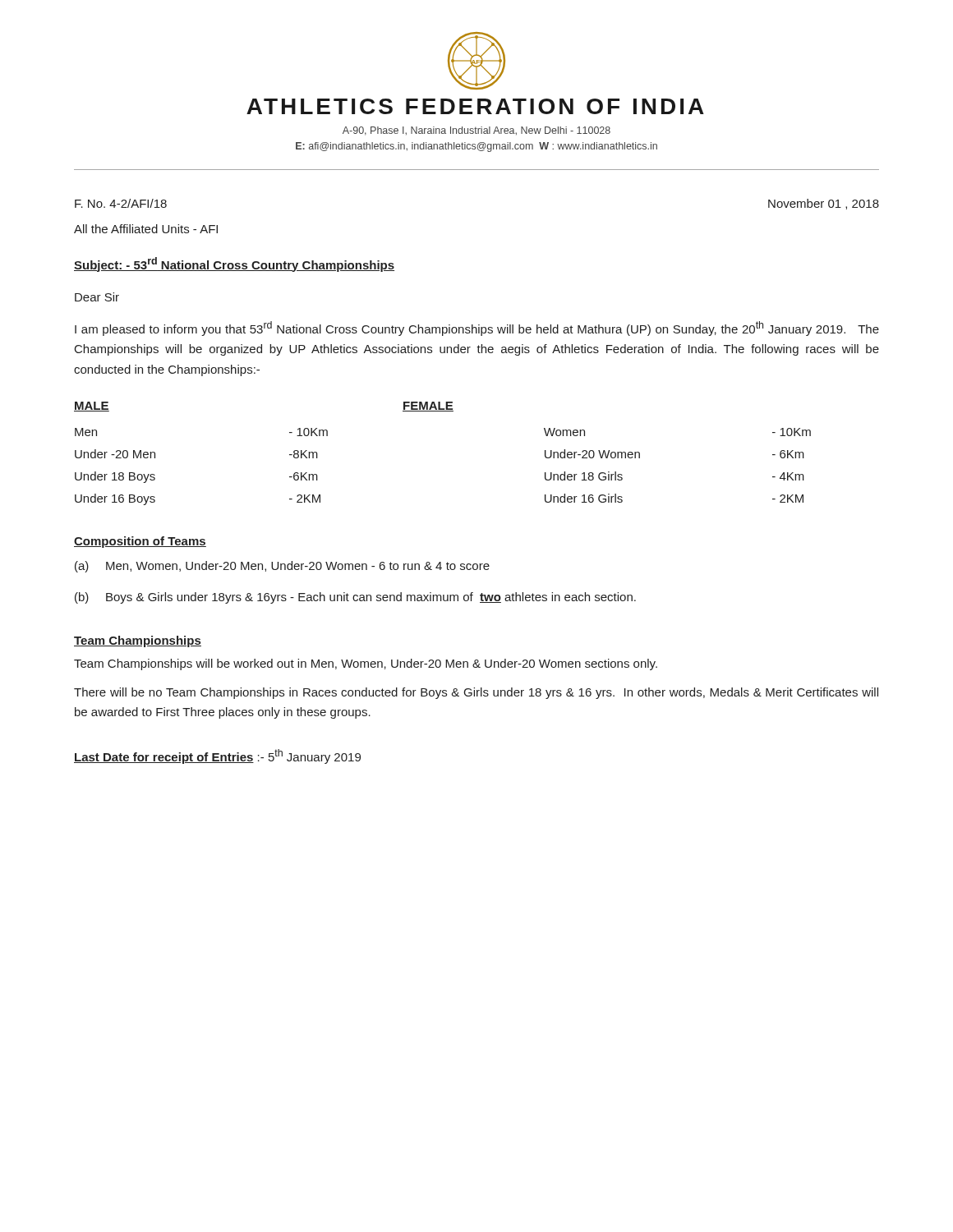953x1232 pixels.
Task: Click on the logo
Action: coord(476,80)
